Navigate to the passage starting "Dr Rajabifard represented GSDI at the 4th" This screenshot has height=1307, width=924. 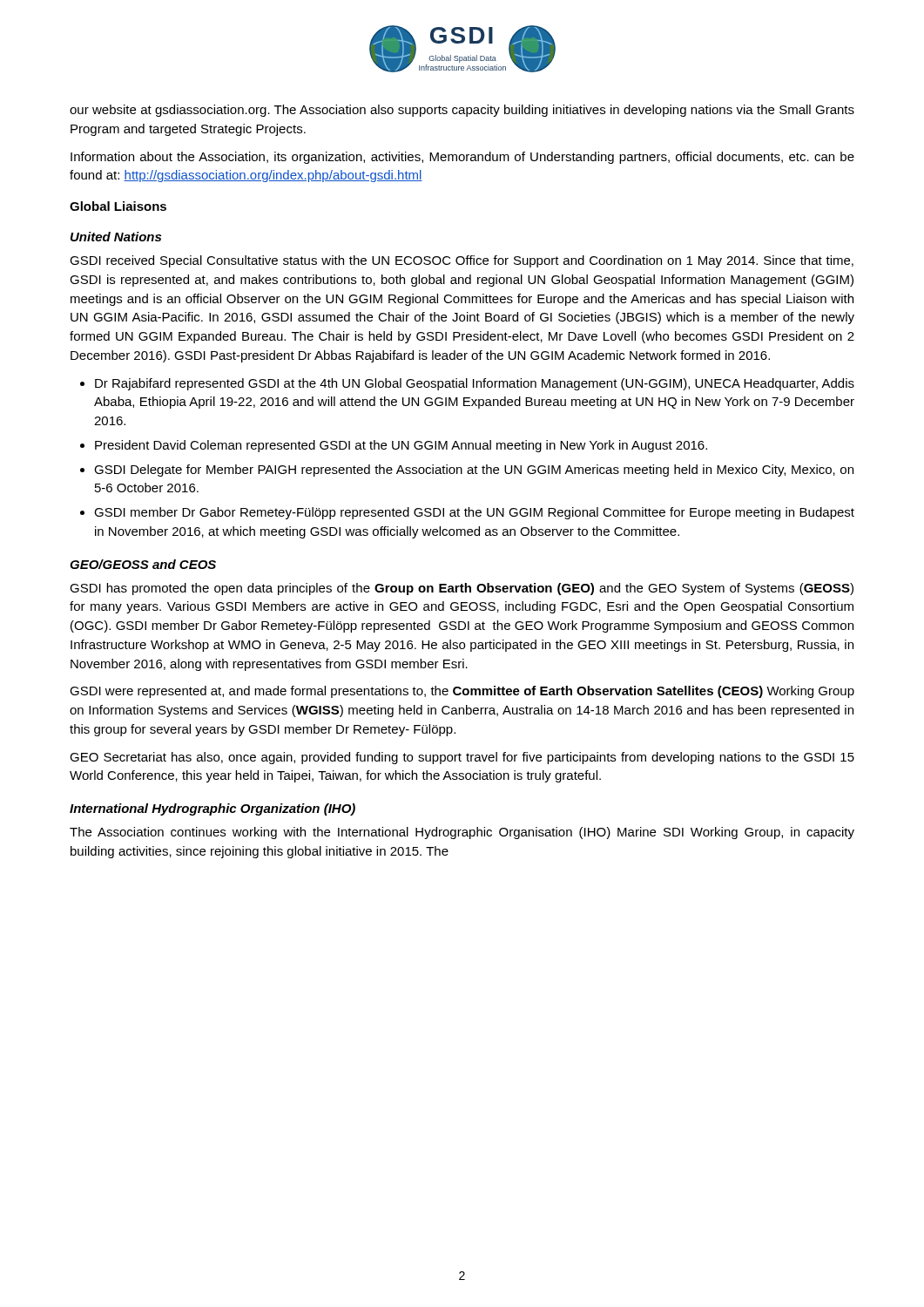click(x=474, y=401)
